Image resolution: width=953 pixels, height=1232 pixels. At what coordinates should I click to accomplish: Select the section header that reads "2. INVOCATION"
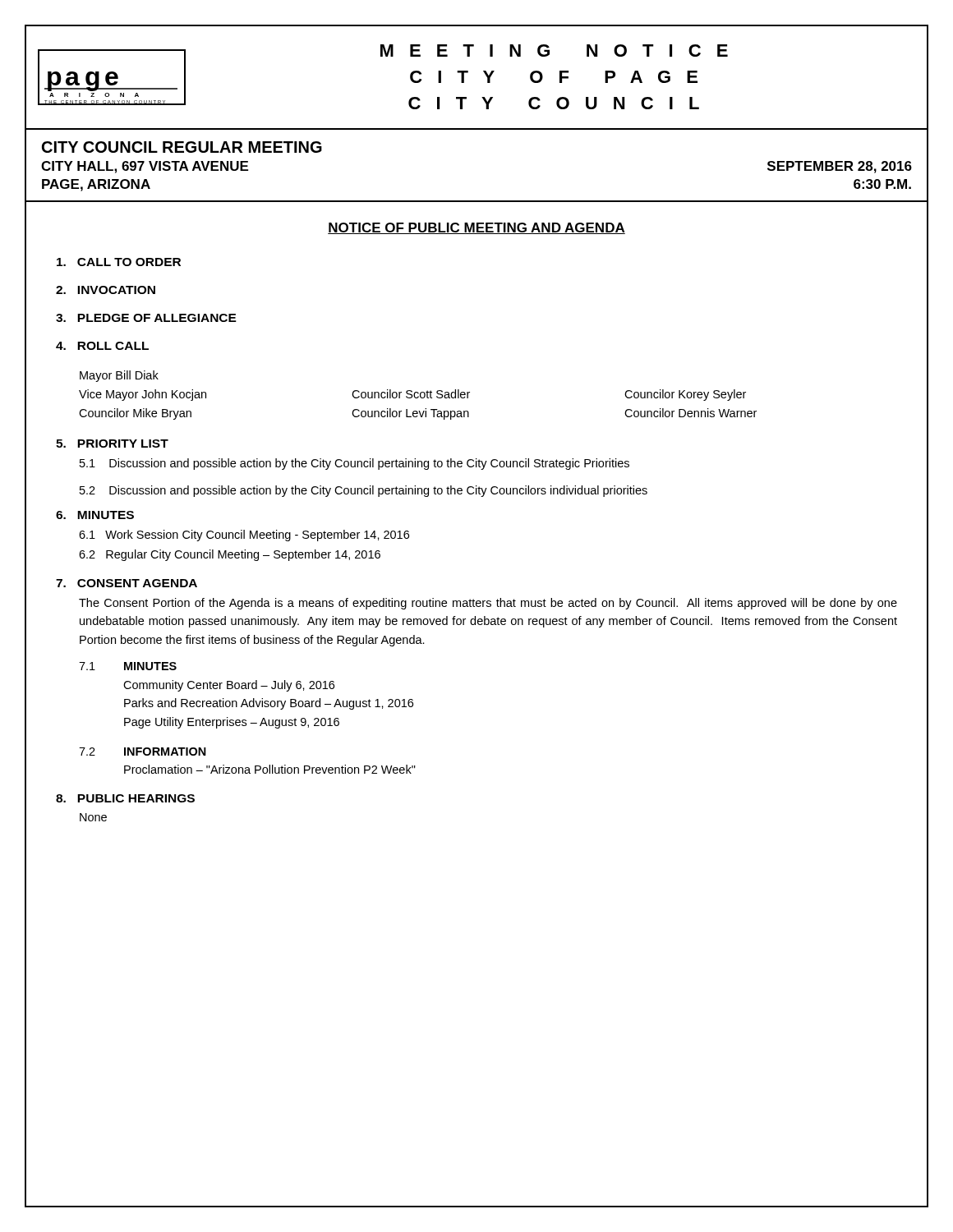tap(106, 290)
